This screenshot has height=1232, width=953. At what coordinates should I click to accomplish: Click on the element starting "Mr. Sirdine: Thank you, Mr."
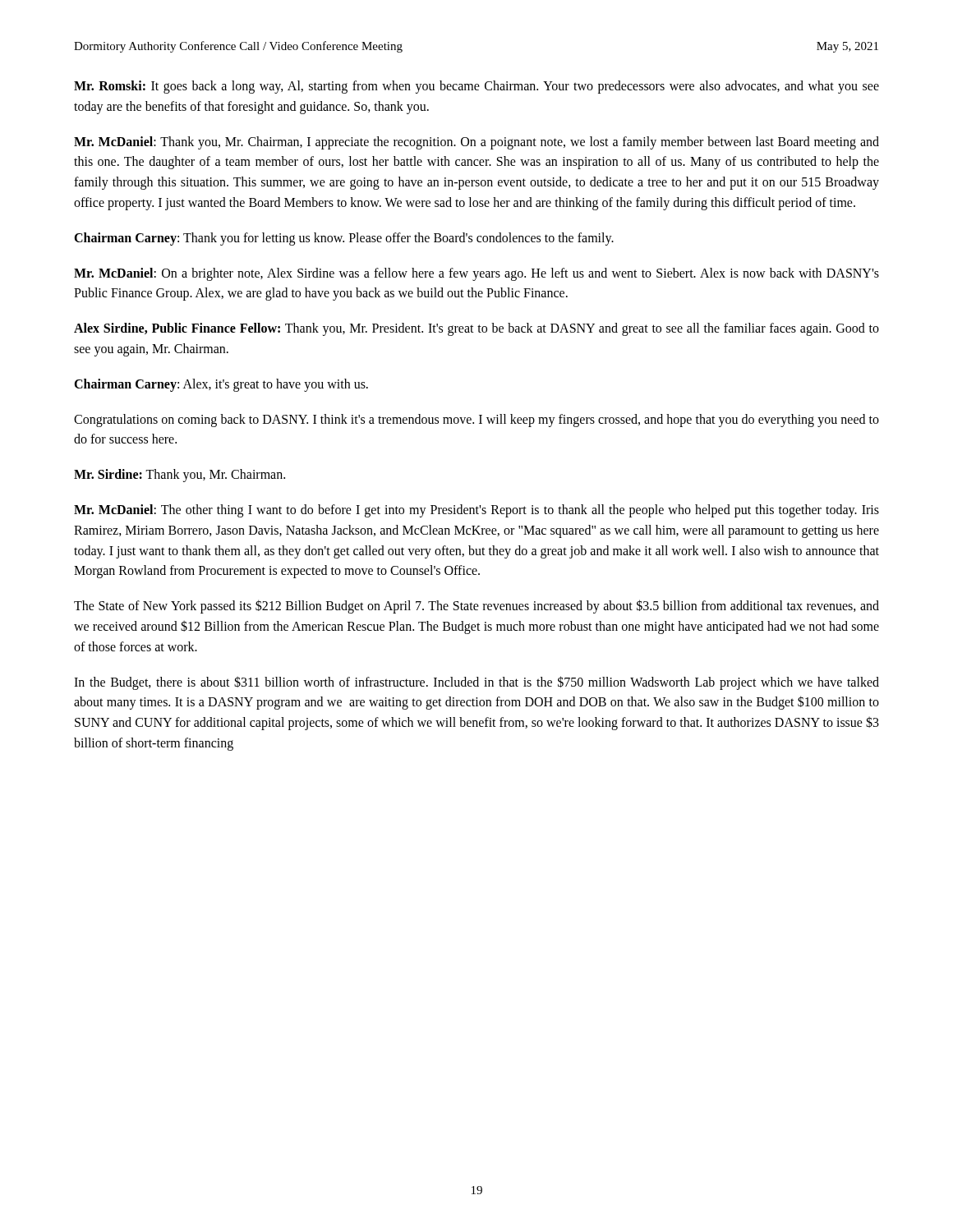pyautogui.click(x=180, y=474)
